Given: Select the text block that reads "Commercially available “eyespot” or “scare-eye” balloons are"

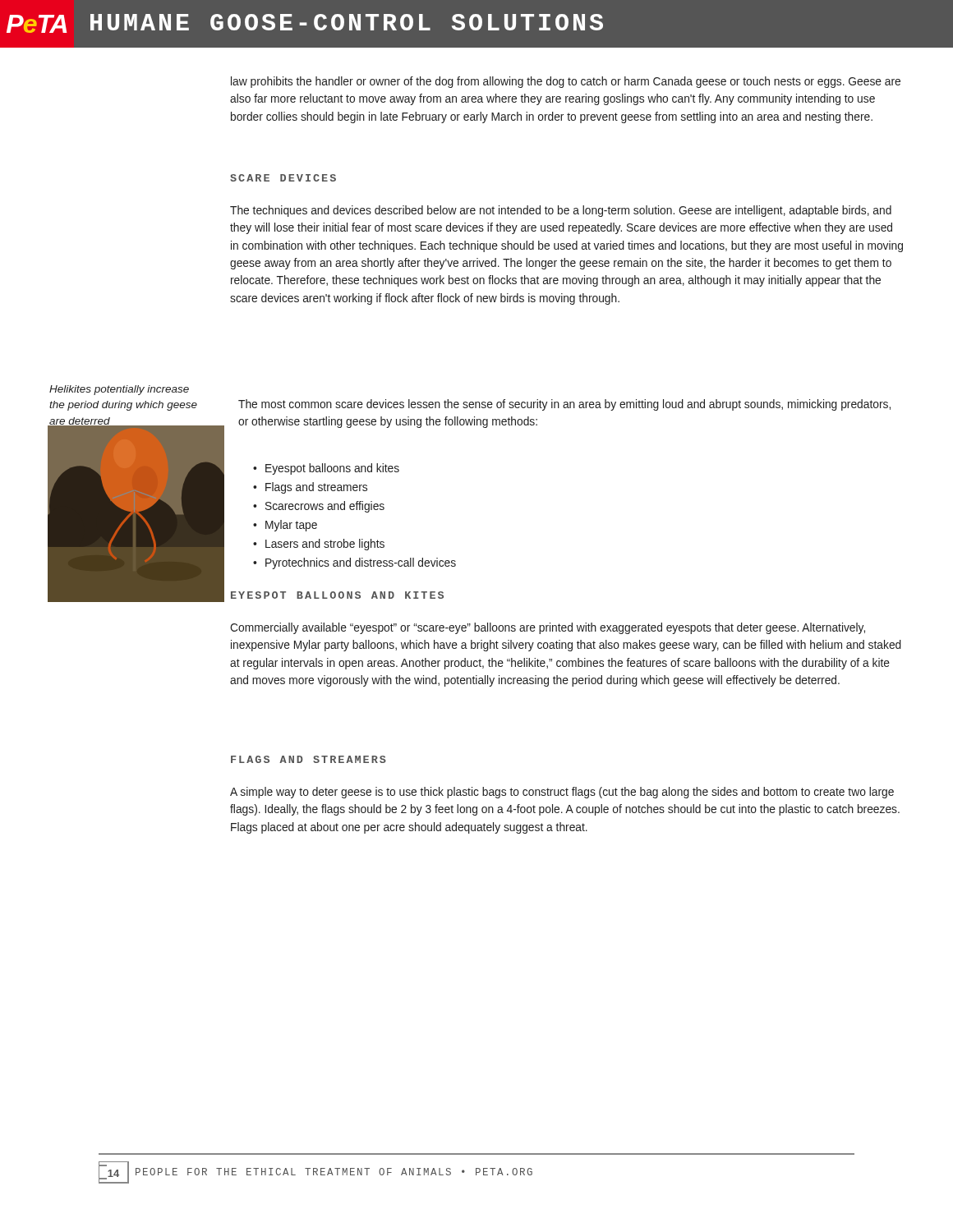Looking at the screenshot, I should 567,654.
